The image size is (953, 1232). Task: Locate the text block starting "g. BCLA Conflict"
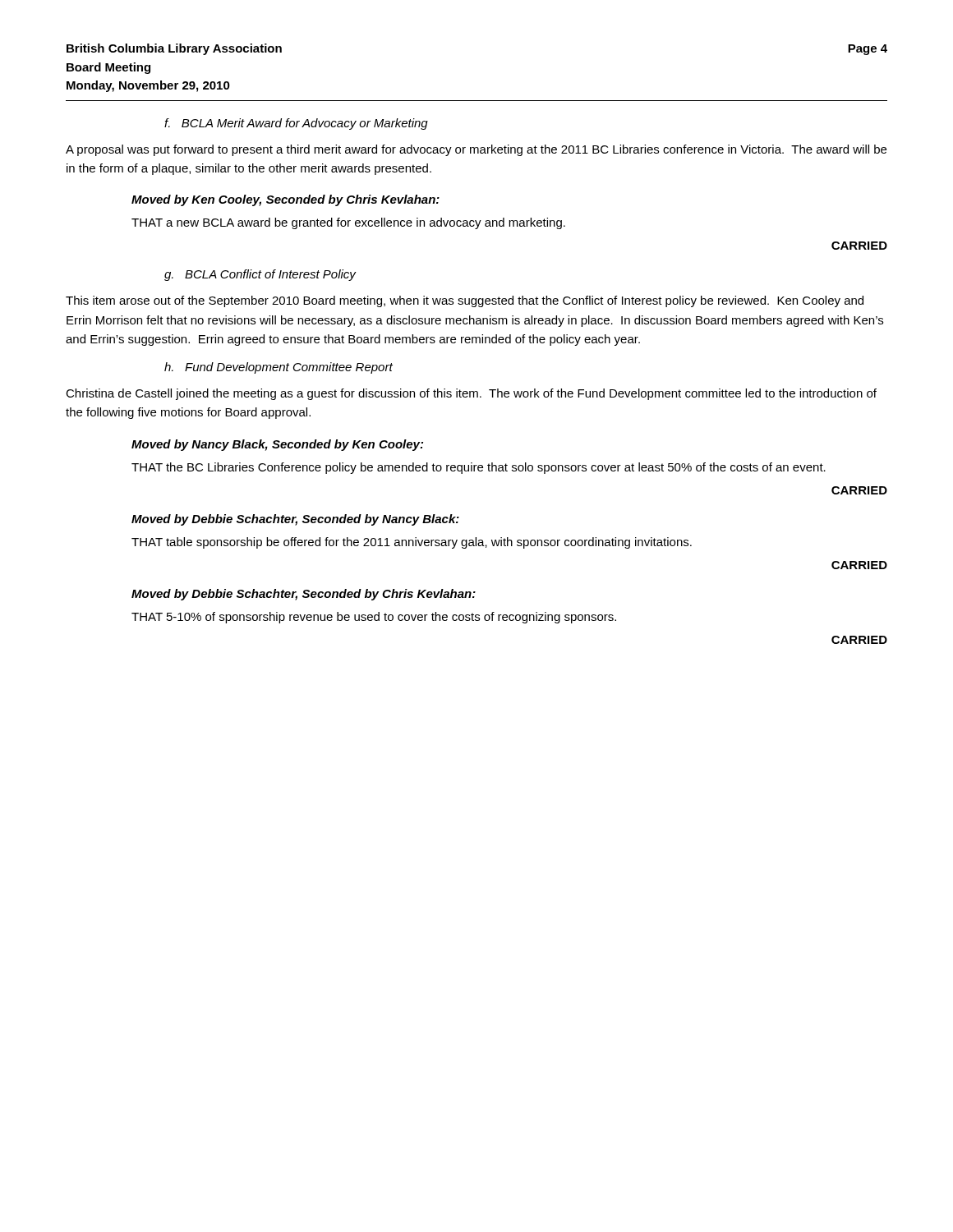[x=260, y=275]
